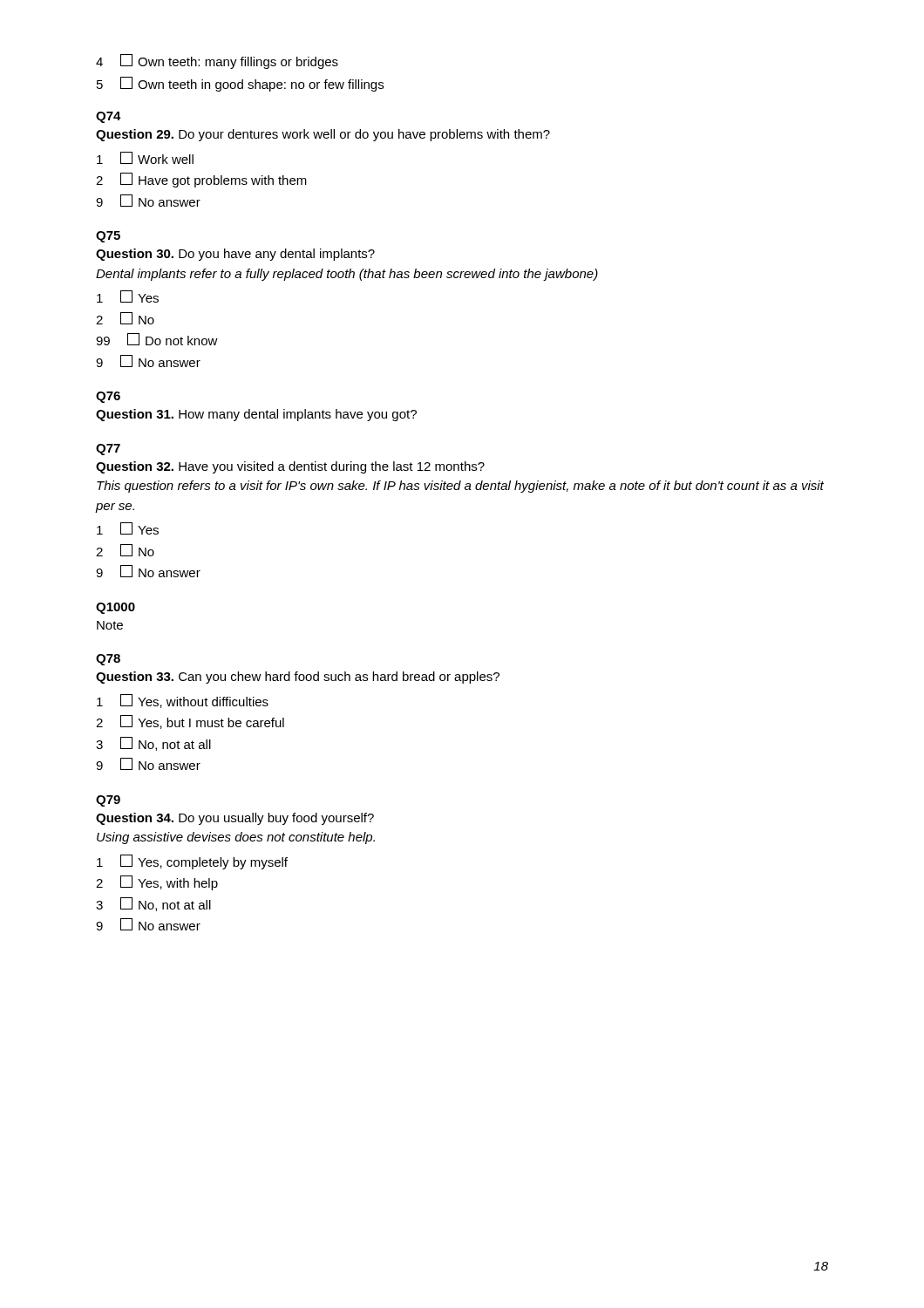
Task: Point to the text starting "Question 30. Do you"
Action: pos(347,263)
